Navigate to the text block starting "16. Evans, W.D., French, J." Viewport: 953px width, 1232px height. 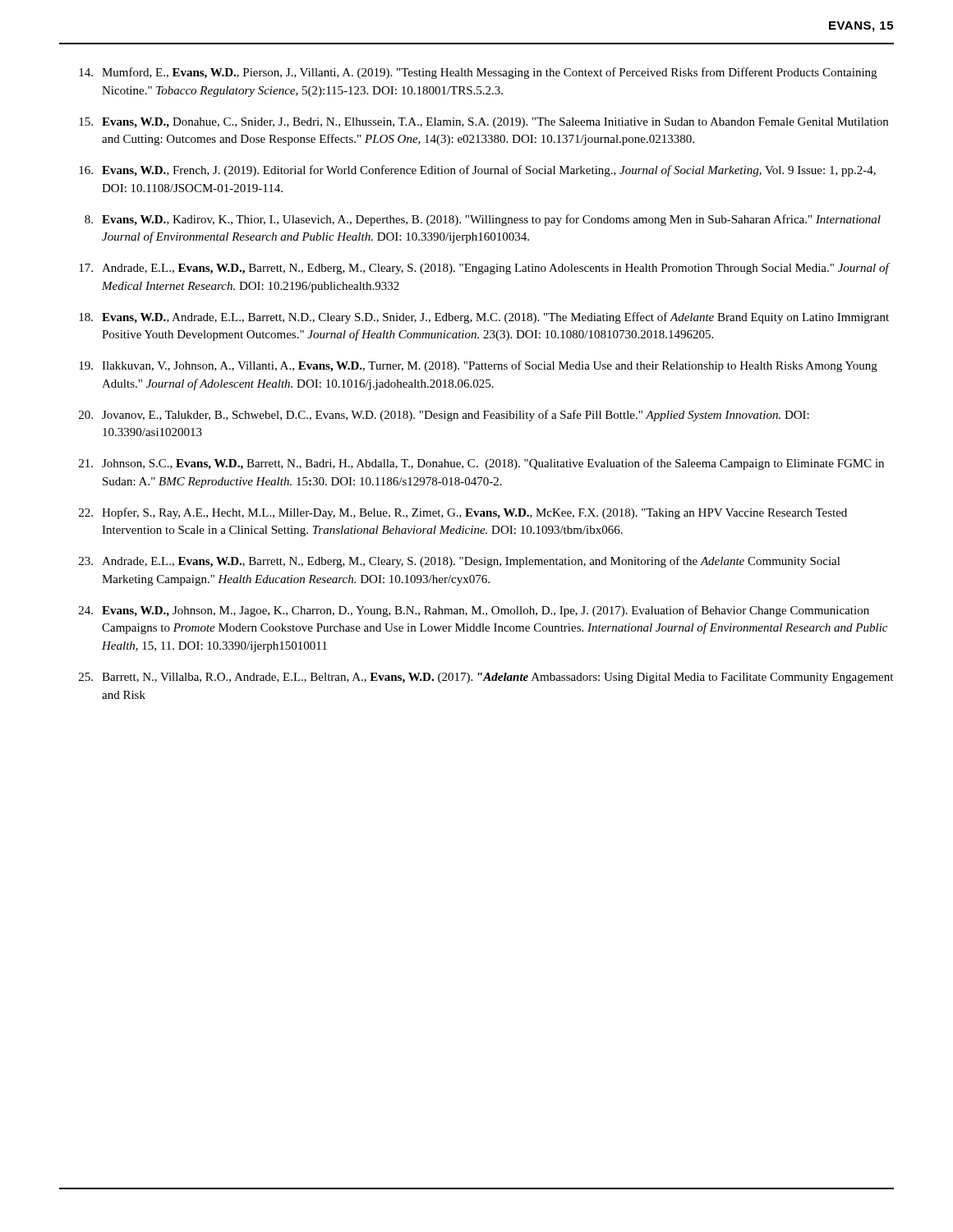(476, 180)
